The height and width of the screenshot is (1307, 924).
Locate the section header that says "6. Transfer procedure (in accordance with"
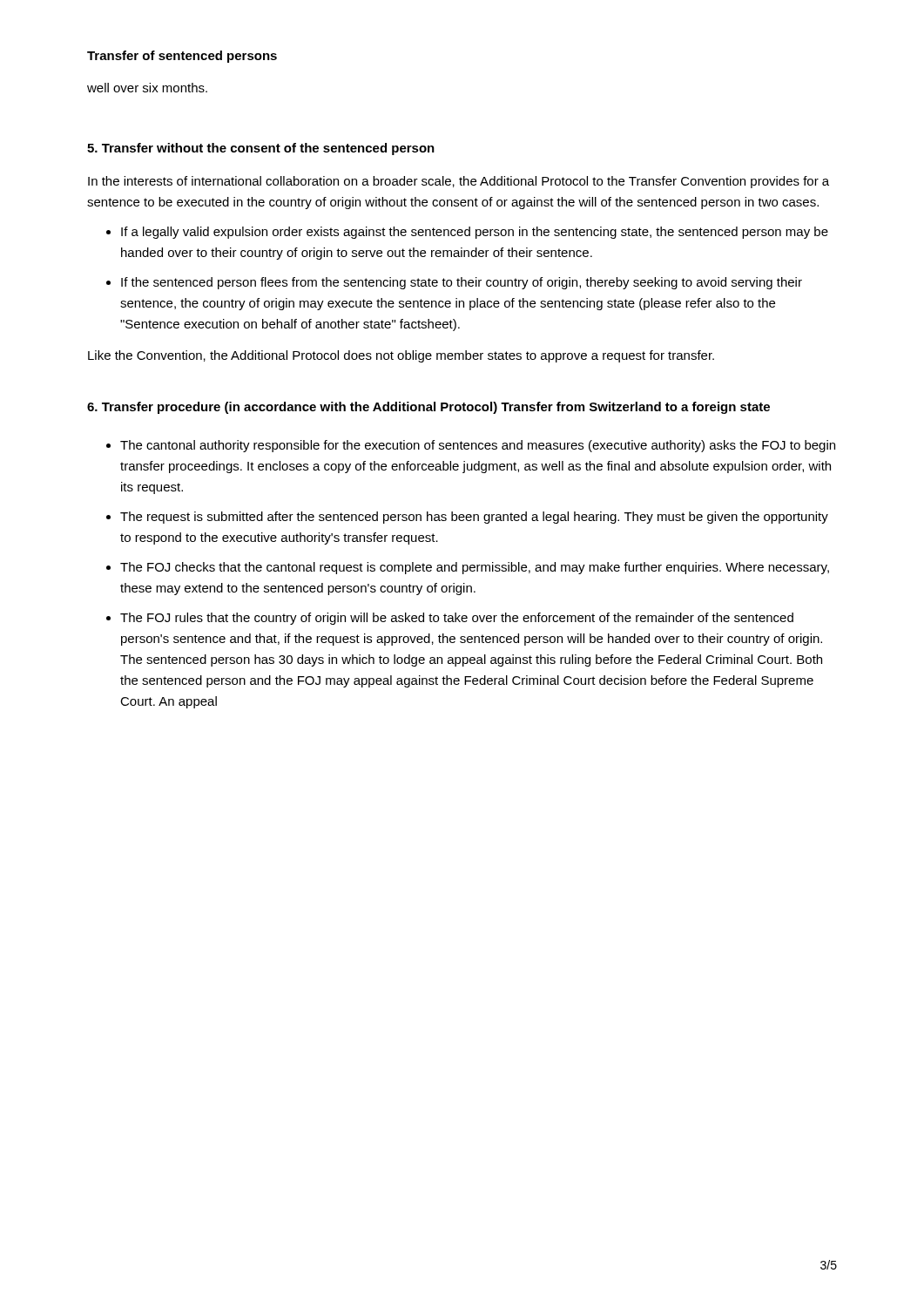click(292, 406)
